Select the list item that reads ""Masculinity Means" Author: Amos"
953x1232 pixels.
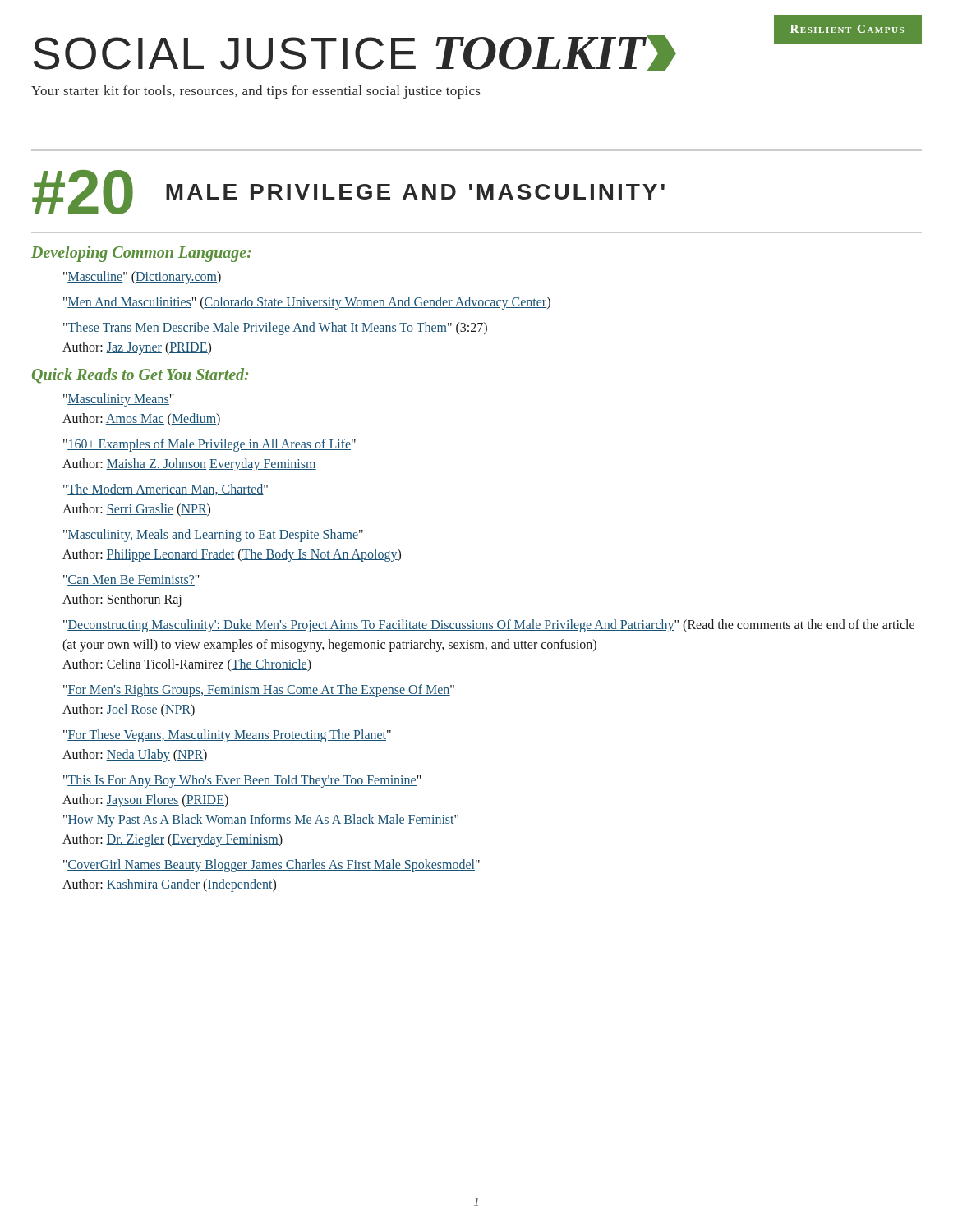pos(141,409)
